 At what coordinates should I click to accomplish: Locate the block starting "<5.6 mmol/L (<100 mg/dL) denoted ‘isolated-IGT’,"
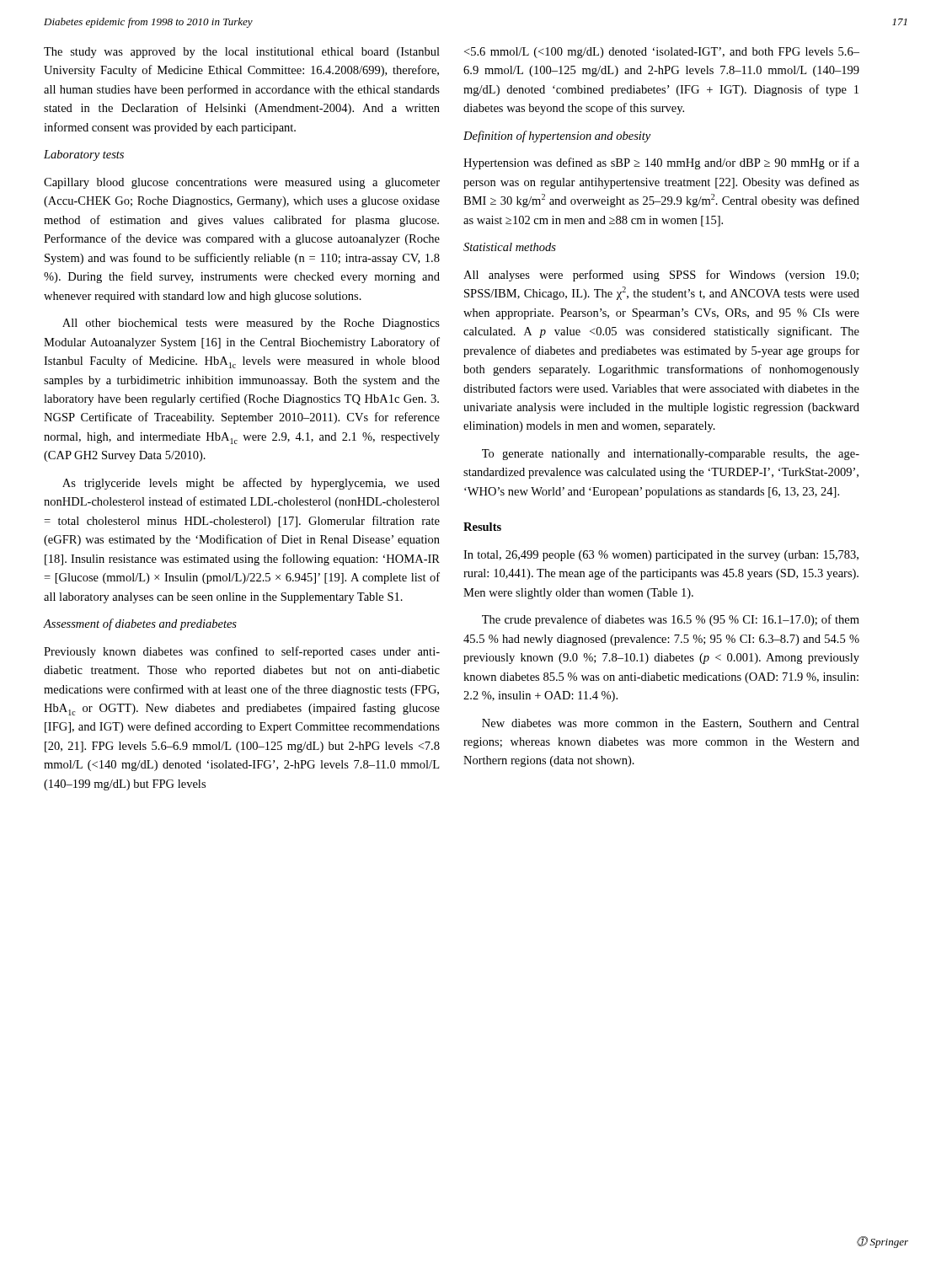(x=661, y=80)
